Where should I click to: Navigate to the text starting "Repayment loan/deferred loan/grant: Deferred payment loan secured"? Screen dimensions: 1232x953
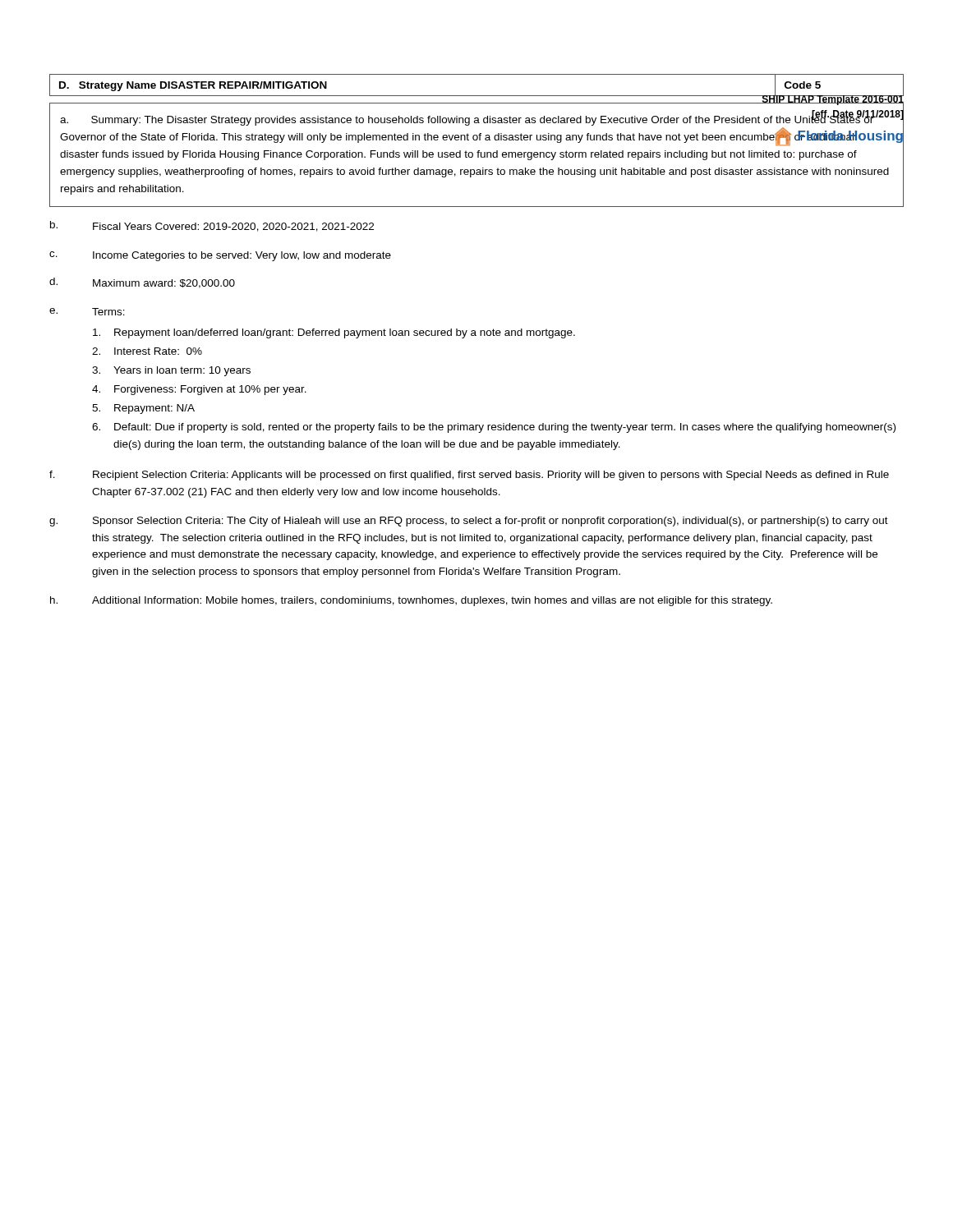coord(334,333)
